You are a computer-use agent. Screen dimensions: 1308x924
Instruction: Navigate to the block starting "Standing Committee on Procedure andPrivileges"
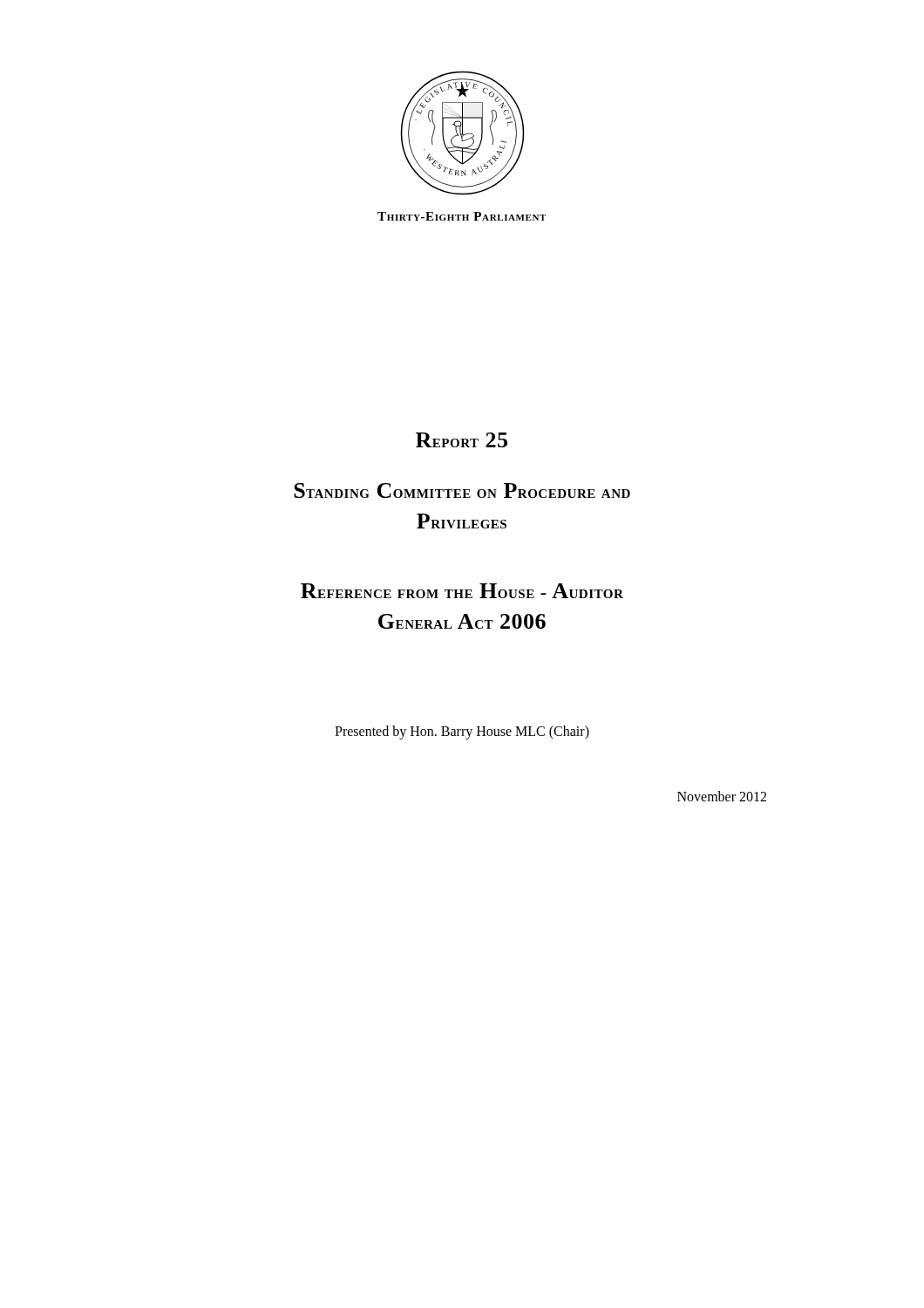(462, 506)
